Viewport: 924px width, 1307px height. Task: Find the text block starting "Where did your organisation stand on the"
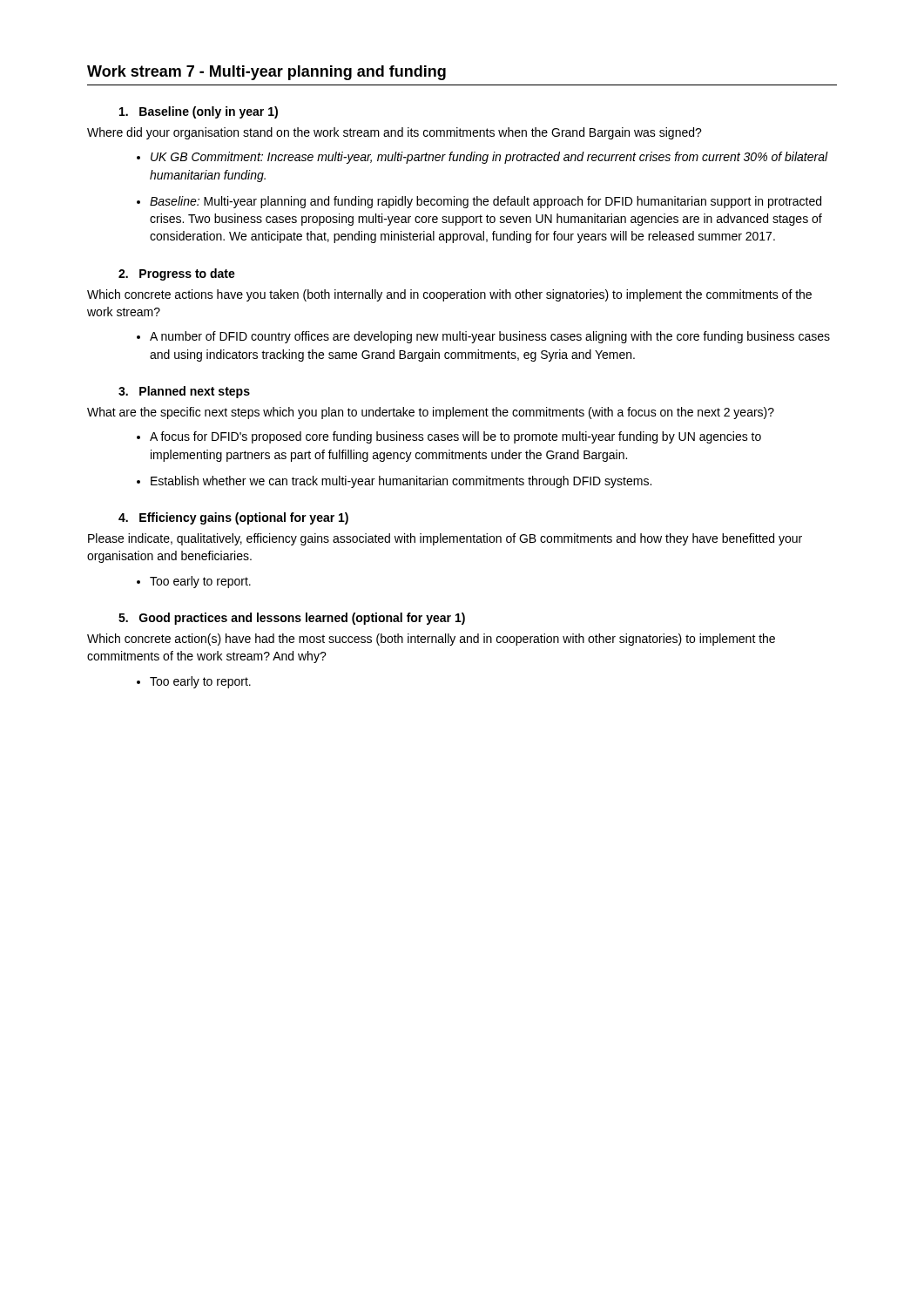[462, 133]
